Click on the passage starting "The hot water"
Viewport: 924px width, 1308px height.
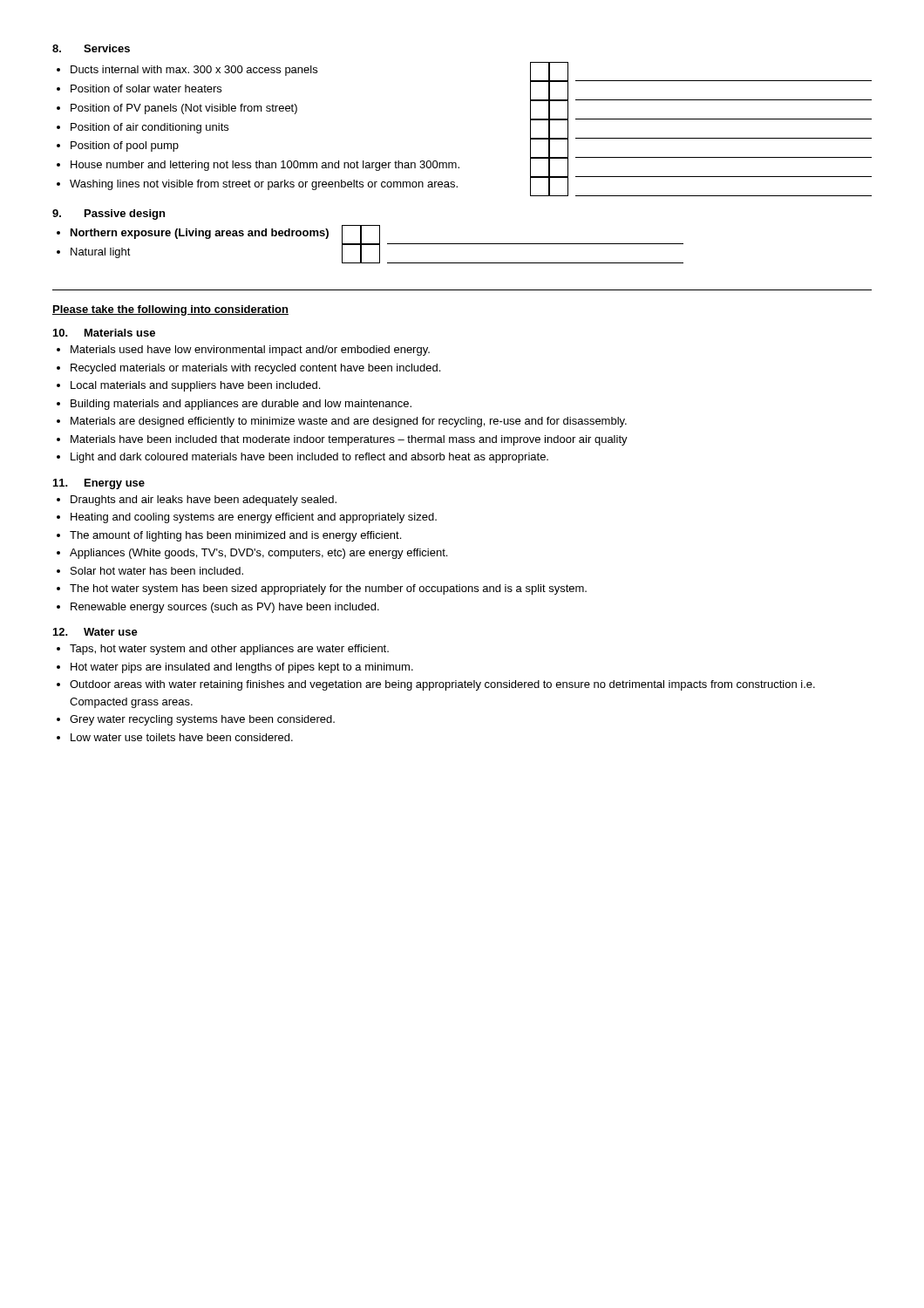pos(329,588)
